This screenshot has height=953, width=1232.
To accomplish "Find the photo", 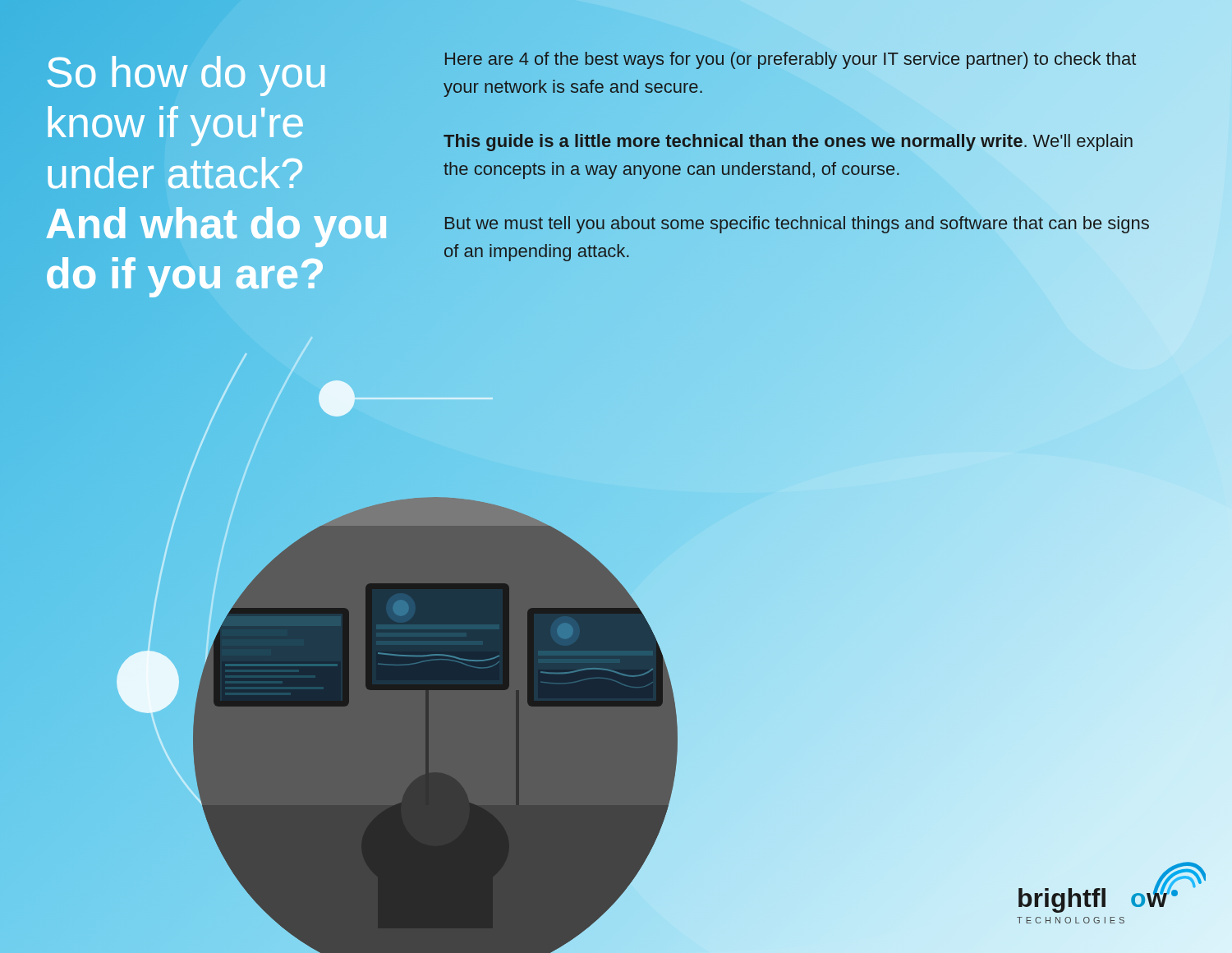I will pyautogui.click(x=435, y=698).
